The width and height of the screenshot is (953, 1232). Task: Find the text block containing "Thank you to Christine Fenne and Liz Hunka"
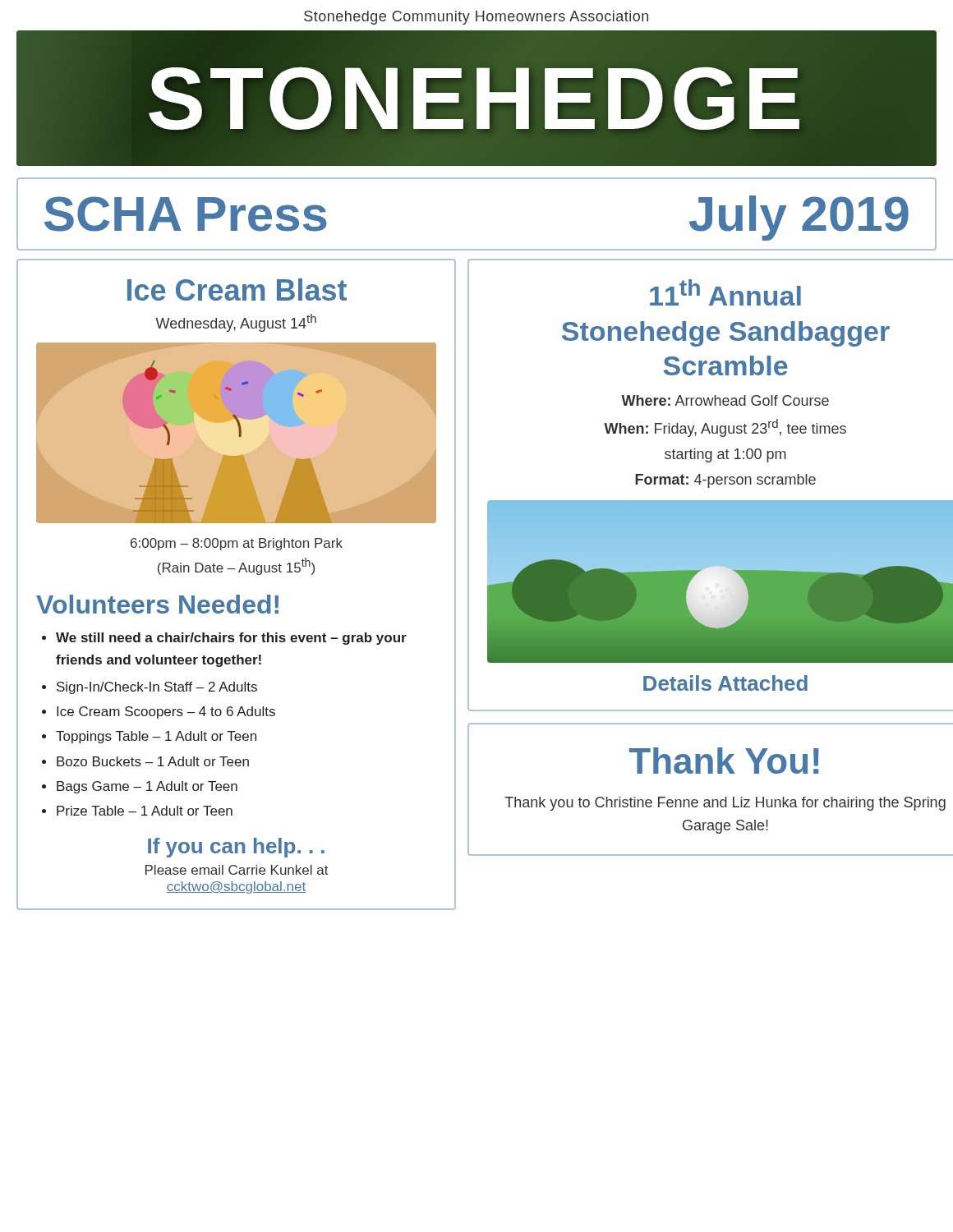tap(725, 814)
